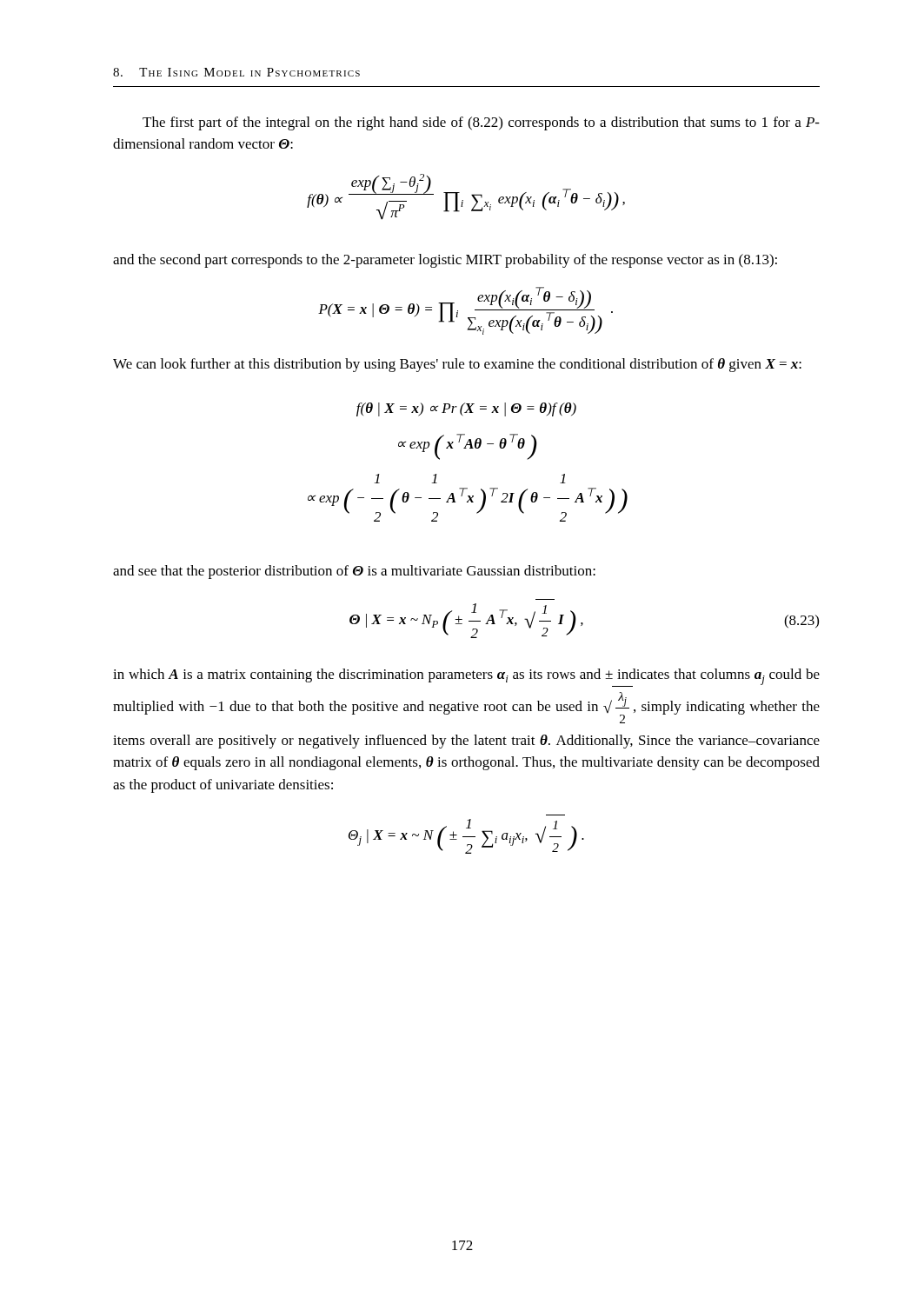Select the text block that reads "and the second part corresponds"
The image size is (924, 1304).
446,259
